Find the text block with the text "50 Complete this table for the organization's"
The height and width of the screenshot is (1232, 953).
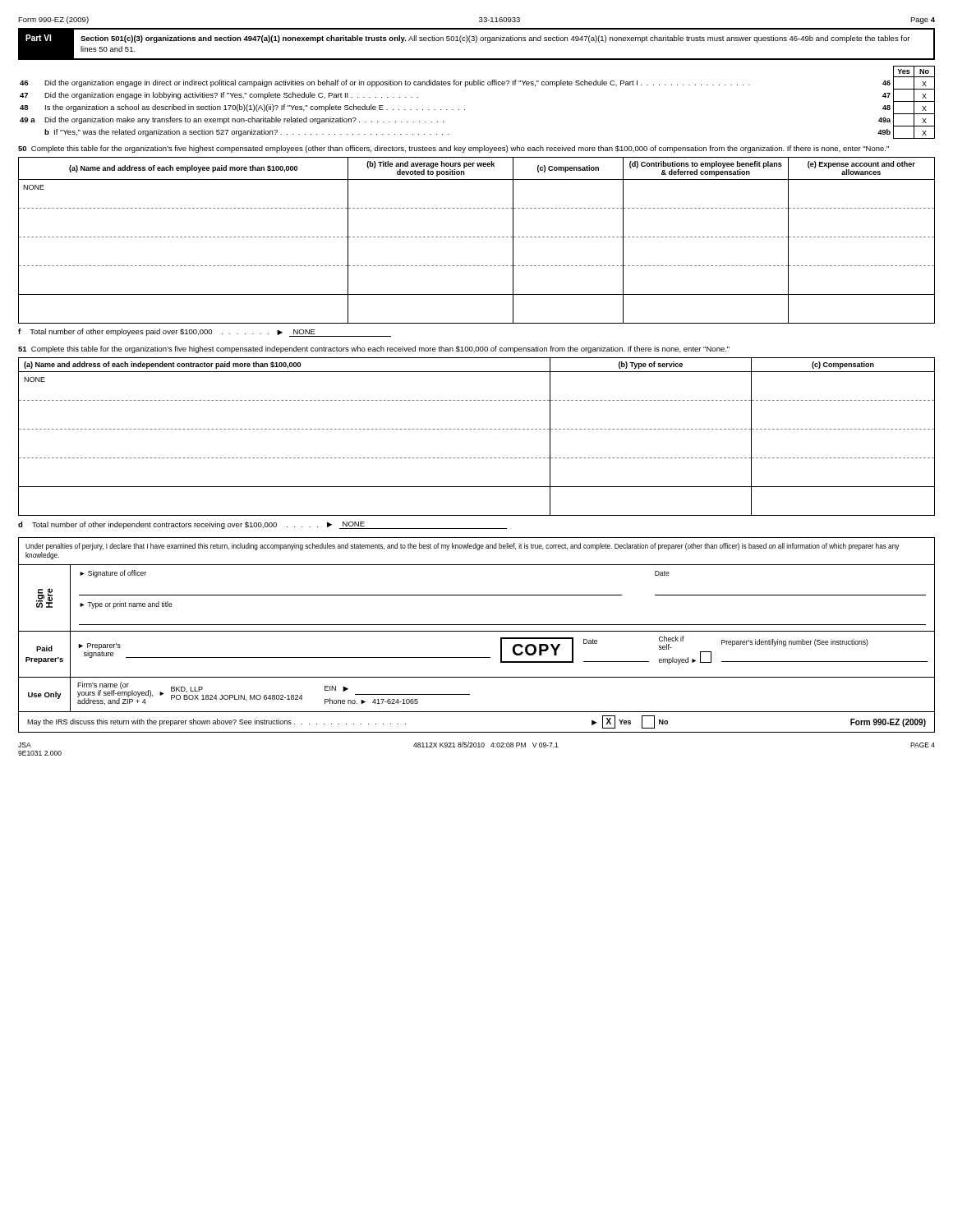click(x=454, y=148)
